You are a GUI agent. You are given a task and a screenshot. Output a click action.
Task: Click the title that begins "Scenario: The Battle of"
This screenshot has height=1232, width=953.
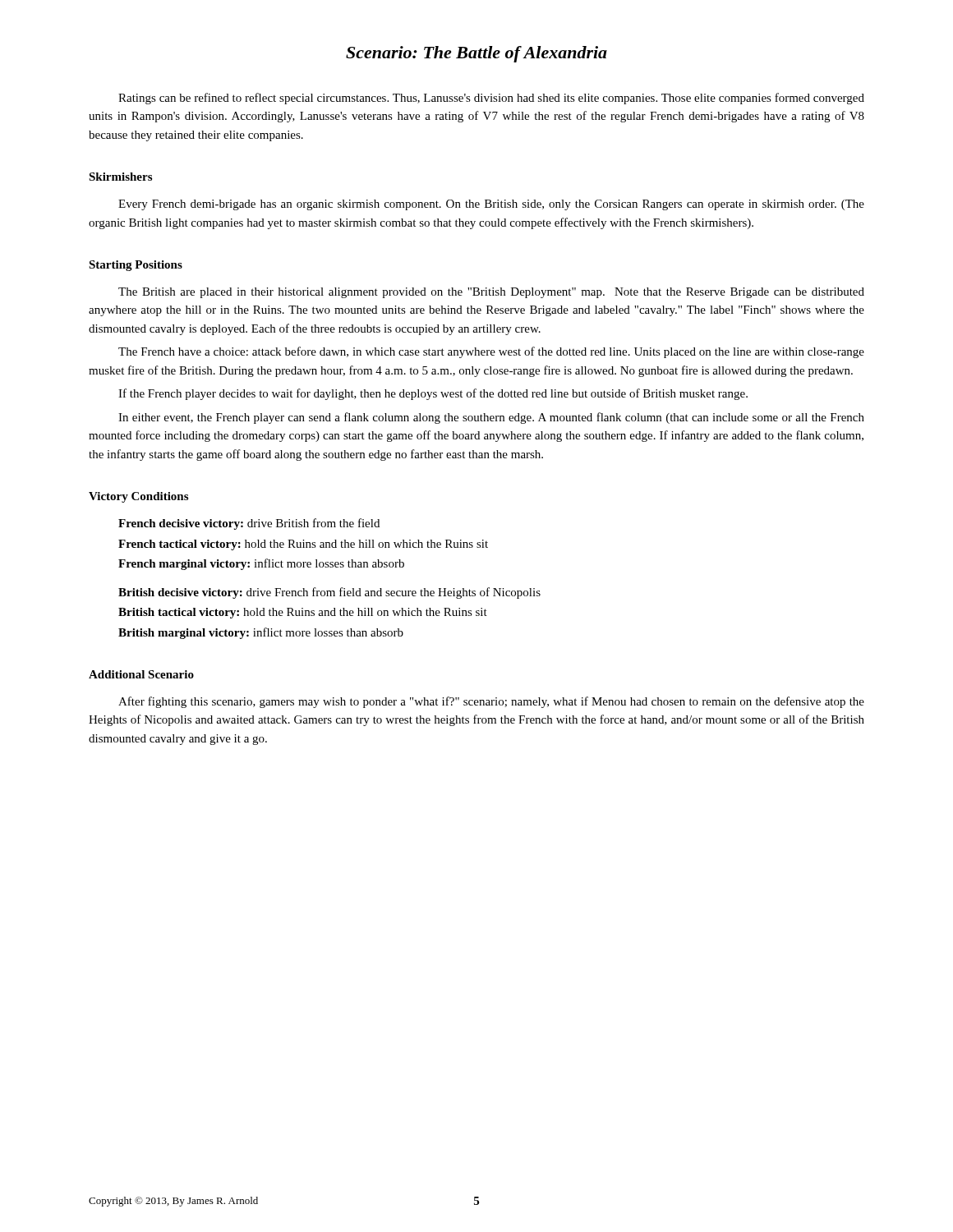476,53
